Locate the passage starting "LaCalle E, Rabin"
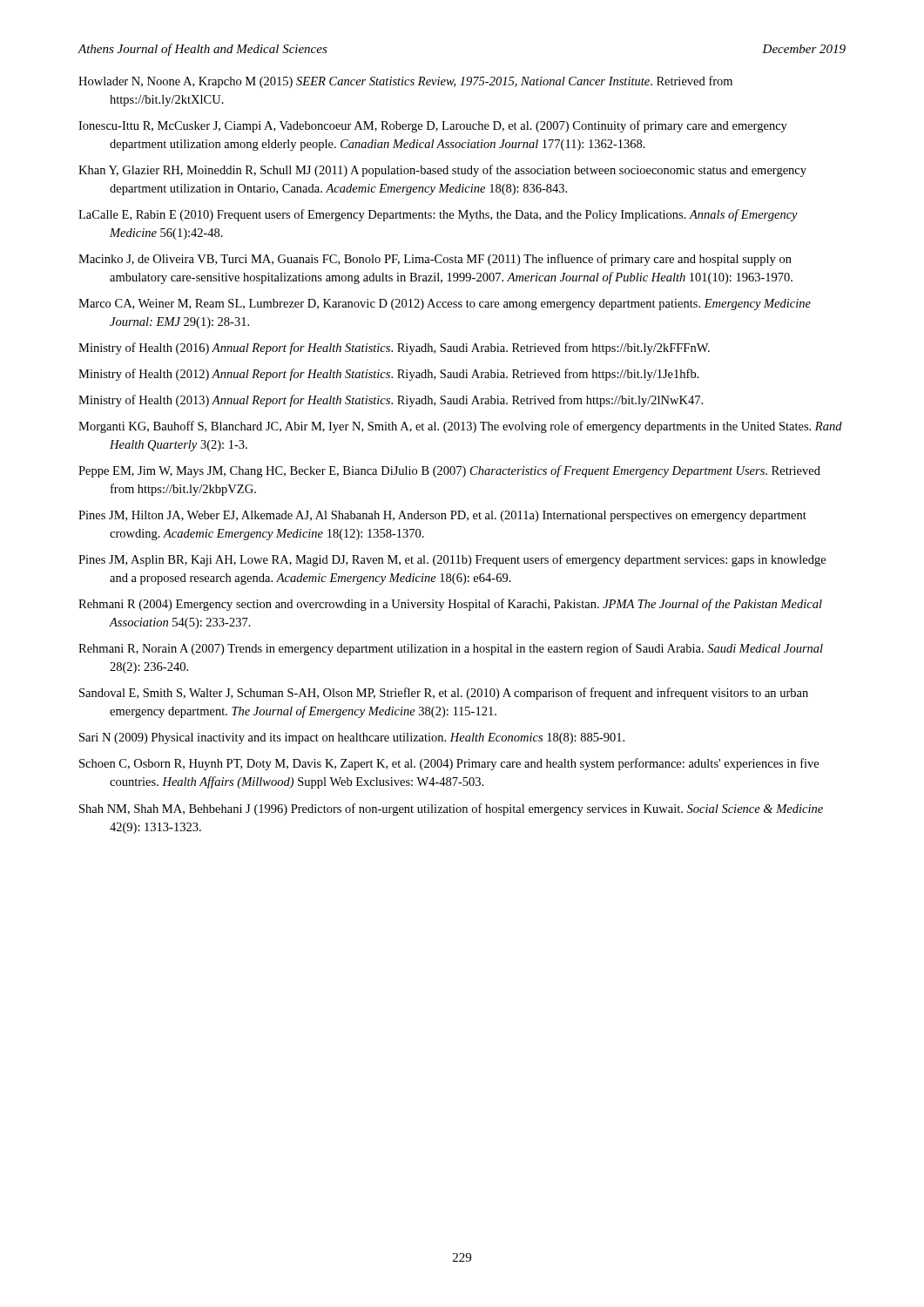The height and width of the screenshot is (1307, 924). (x=438, y=224)
